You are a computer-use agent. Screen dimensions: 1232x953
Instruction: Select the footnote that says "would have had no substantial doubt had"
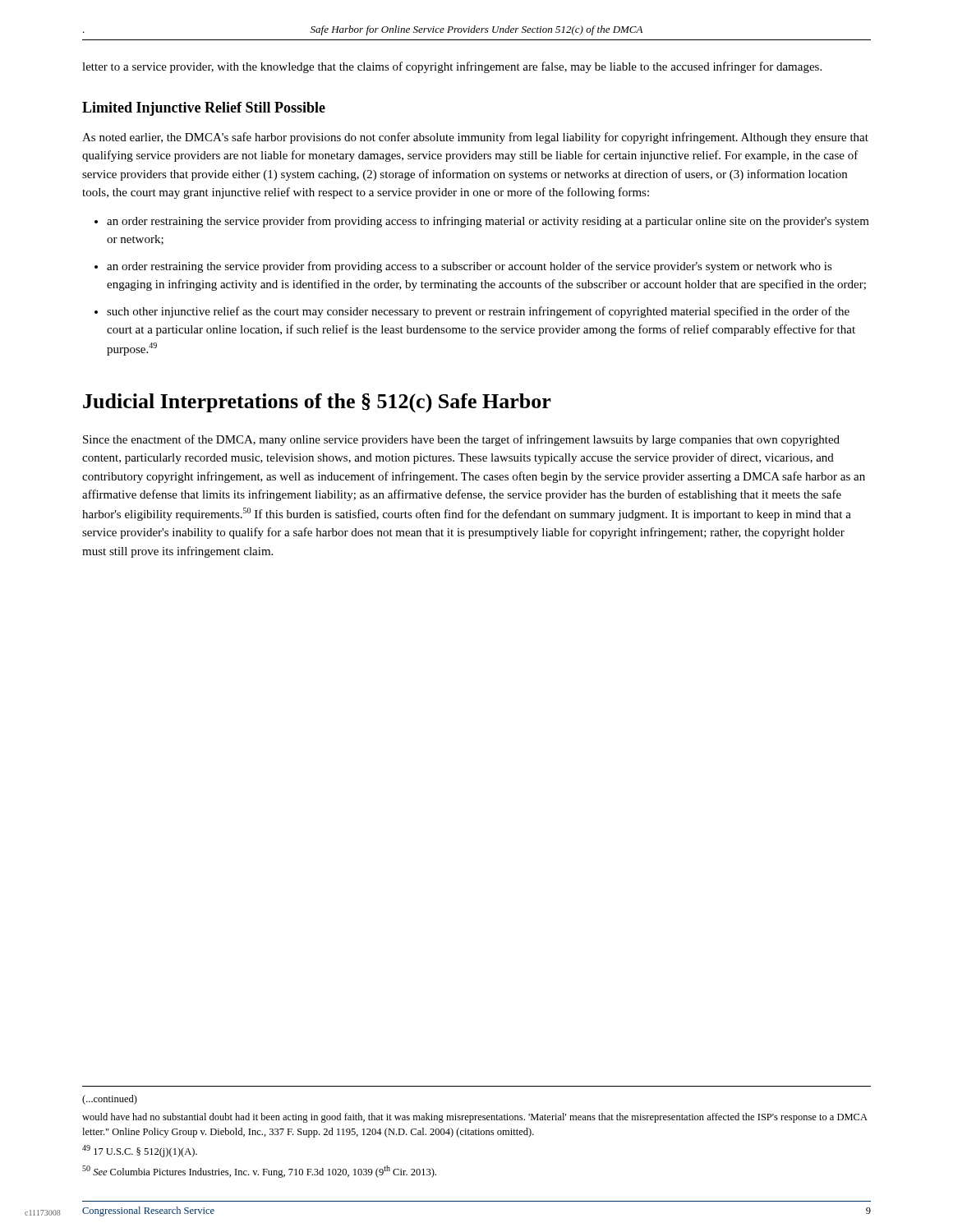(x=475, y=1125)
